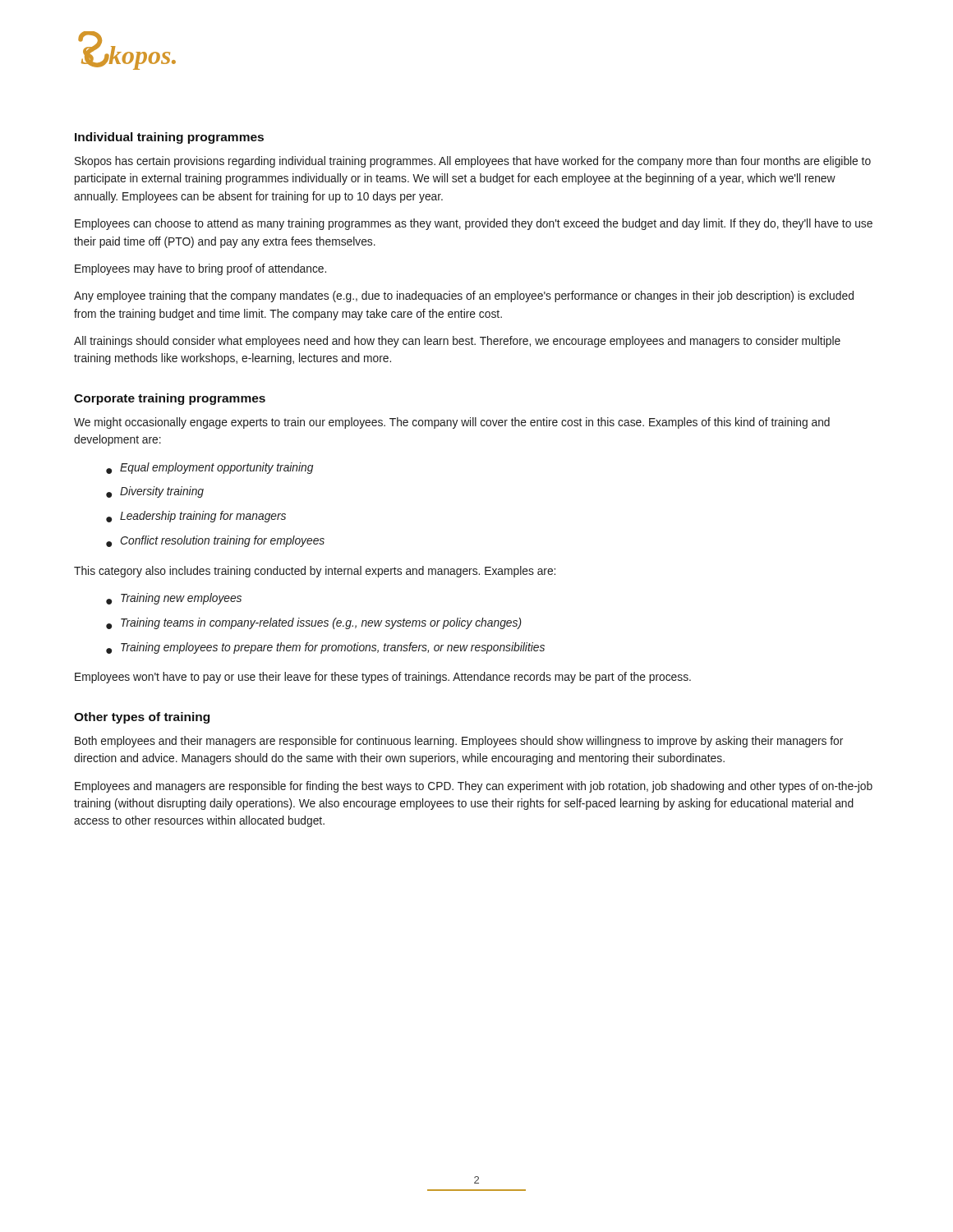
Task: Navigate to the block starting "●Conflict resolution training for employees"
Action: [215, 543]
